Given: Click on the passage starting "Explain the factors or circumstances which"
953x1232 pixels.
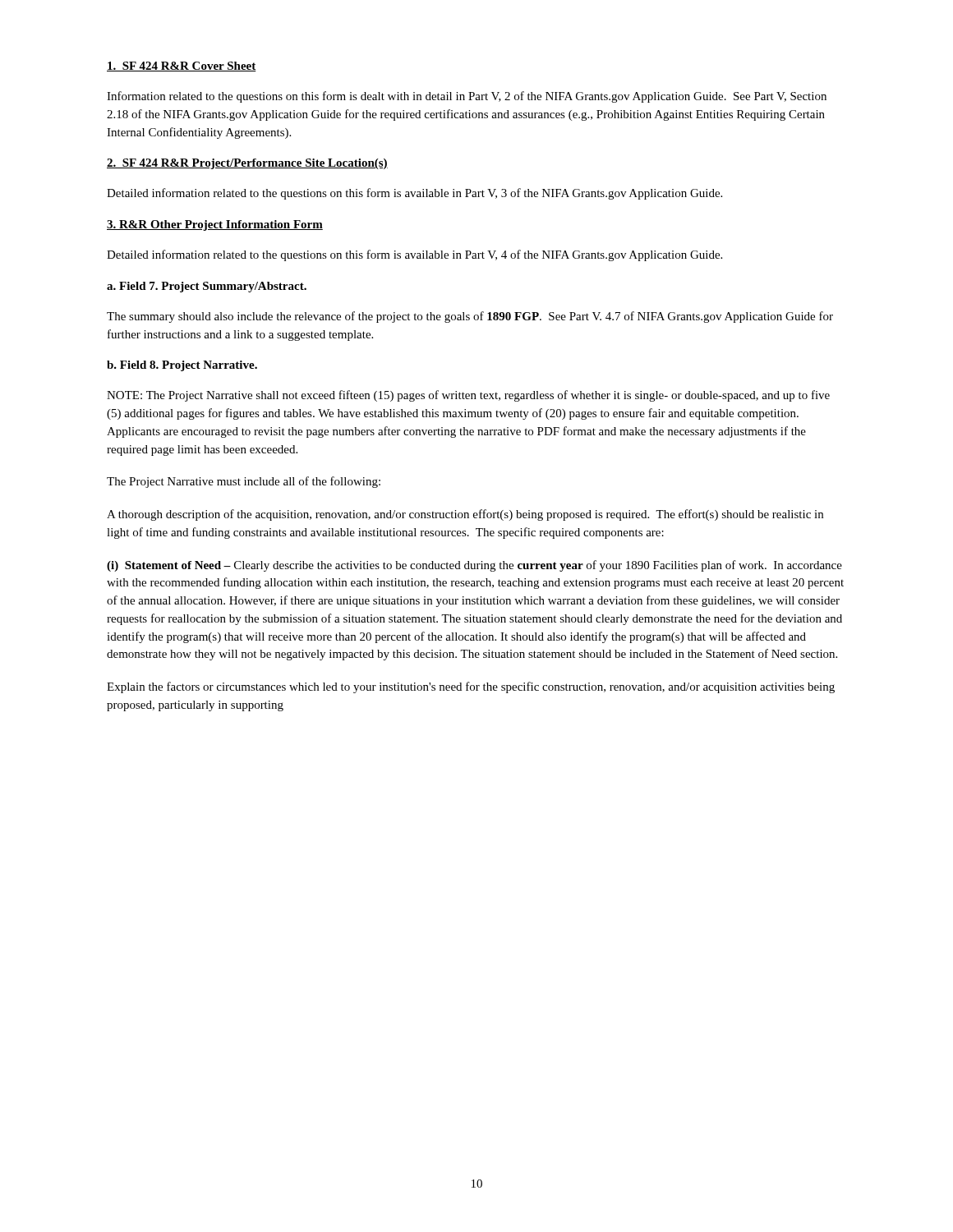Looking at the screenshot, I should point(476,696).
